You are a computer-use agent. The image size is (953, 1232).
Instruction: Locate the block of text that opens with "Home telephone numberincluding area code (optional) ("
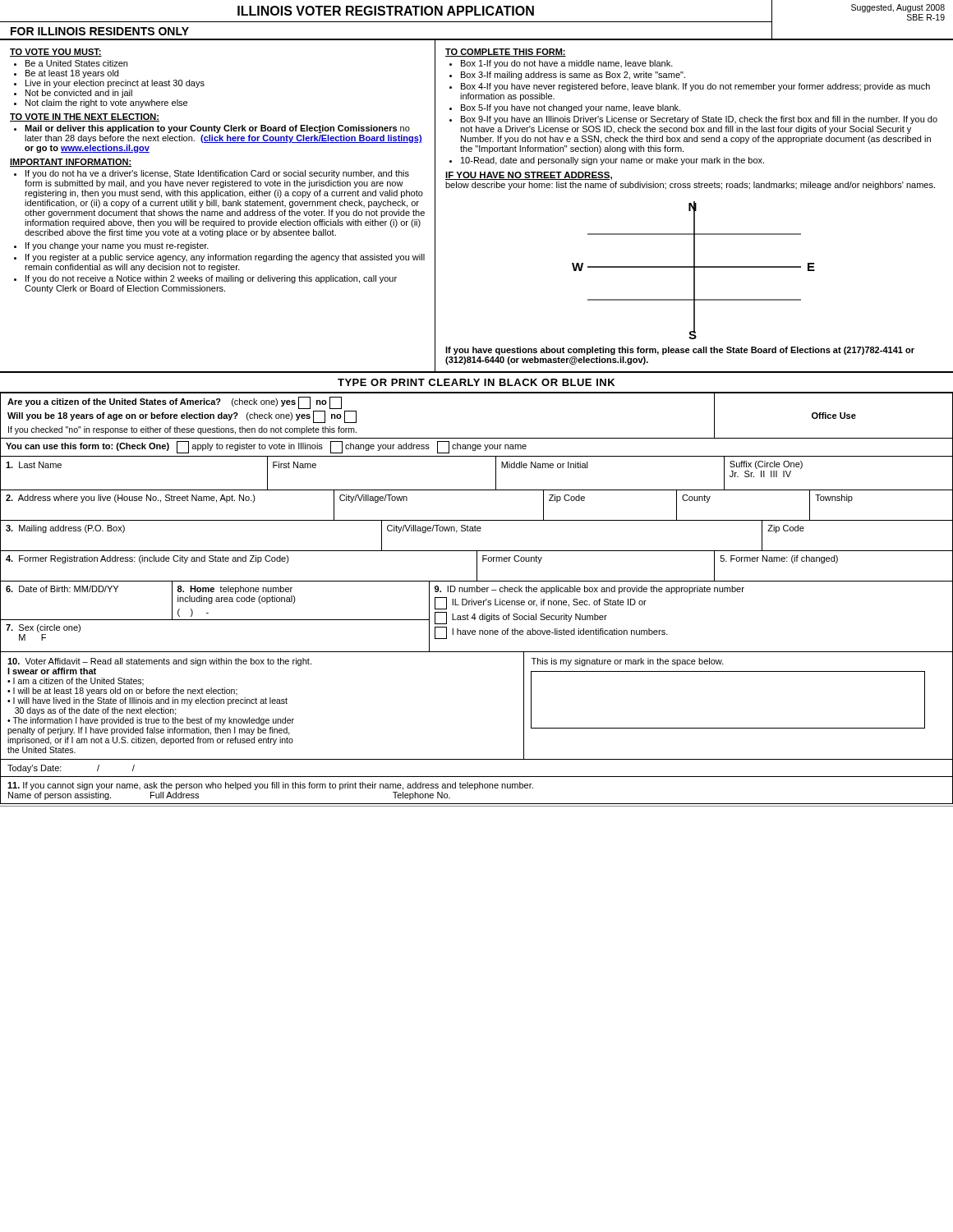point(300,600)
